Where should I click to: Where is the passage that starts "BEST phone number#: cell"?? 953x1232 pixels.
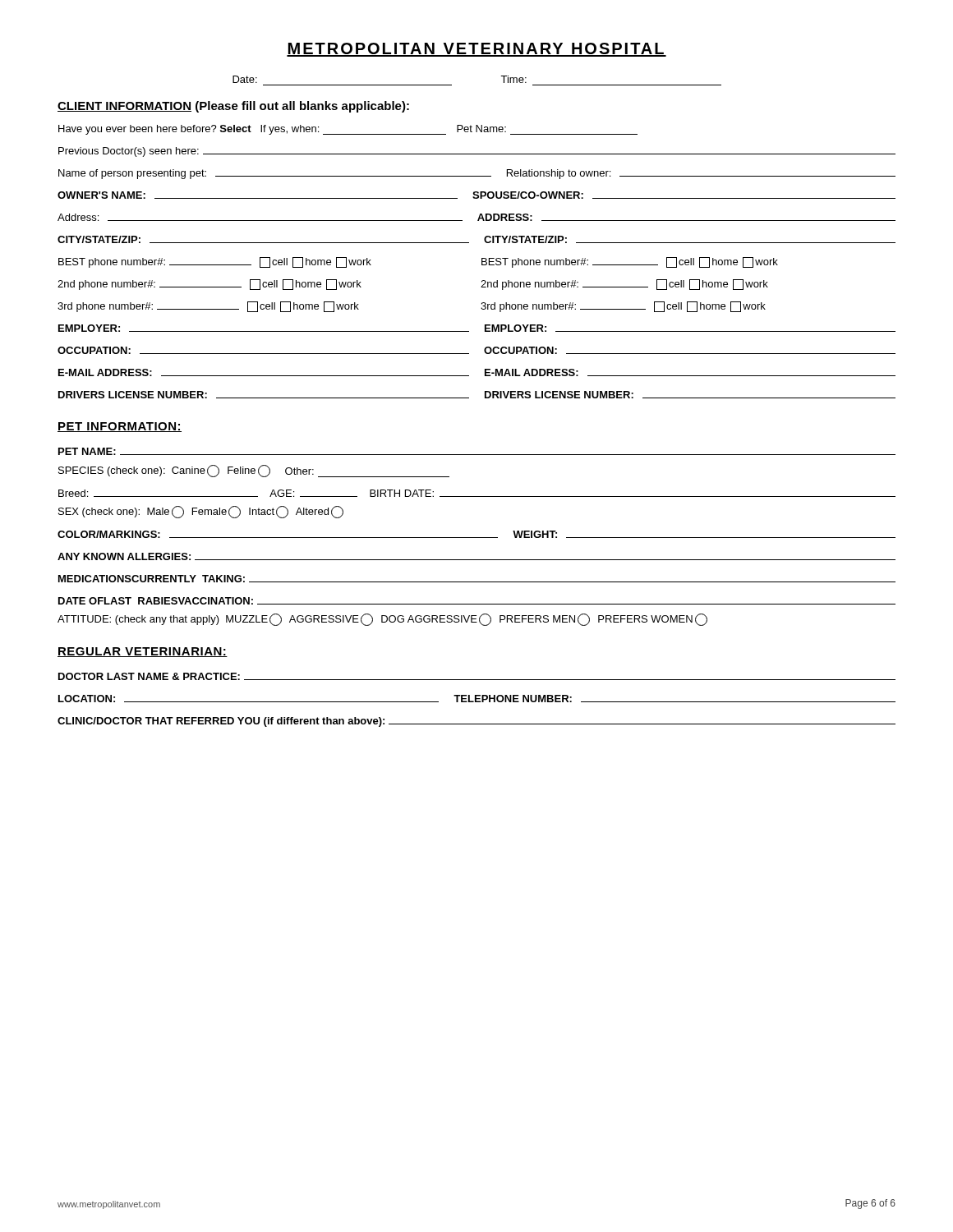pyautogui.click(x=476, y=260)
